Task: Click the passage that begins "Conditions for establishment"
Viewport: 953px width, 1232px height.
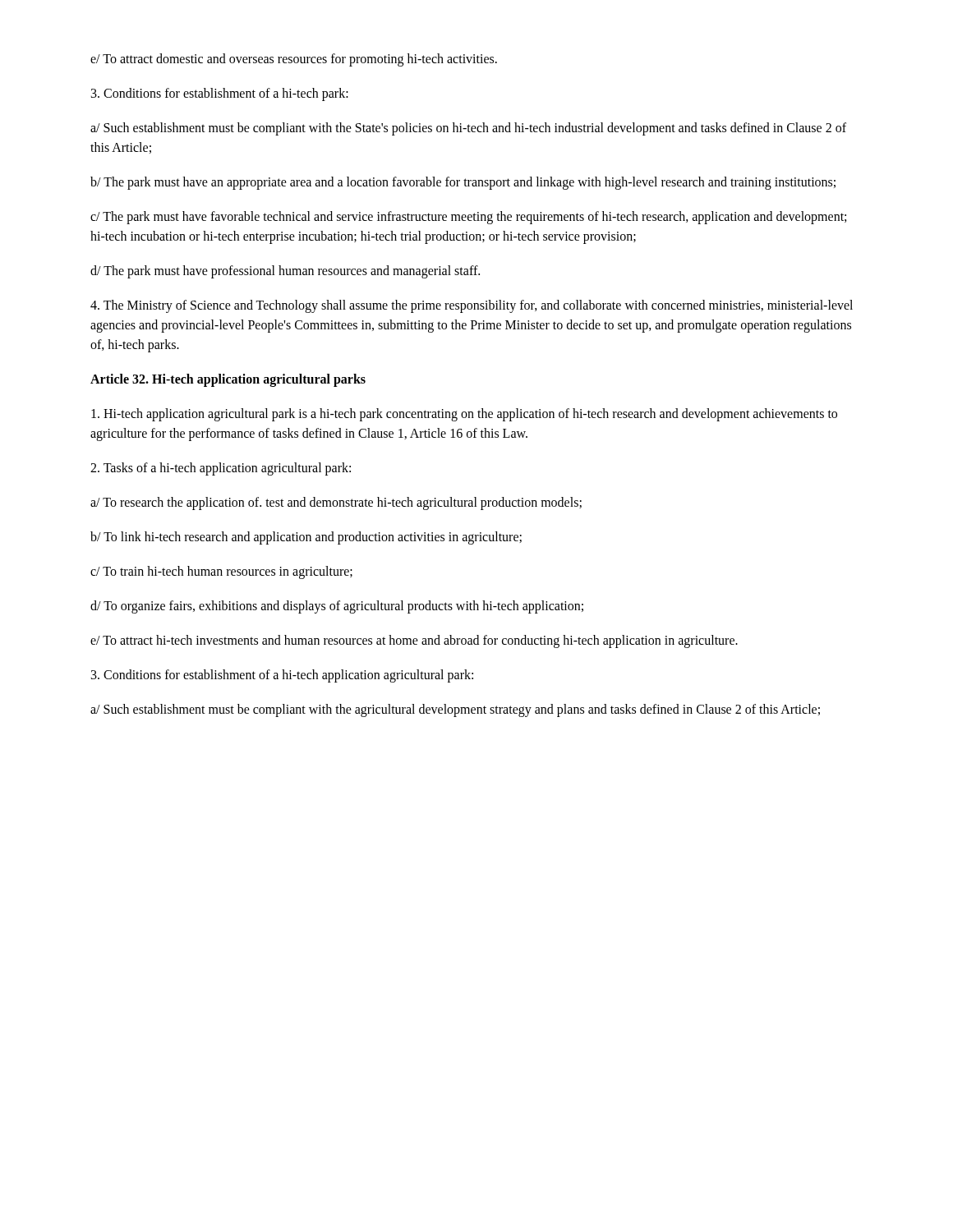Action: click(282, 675)
